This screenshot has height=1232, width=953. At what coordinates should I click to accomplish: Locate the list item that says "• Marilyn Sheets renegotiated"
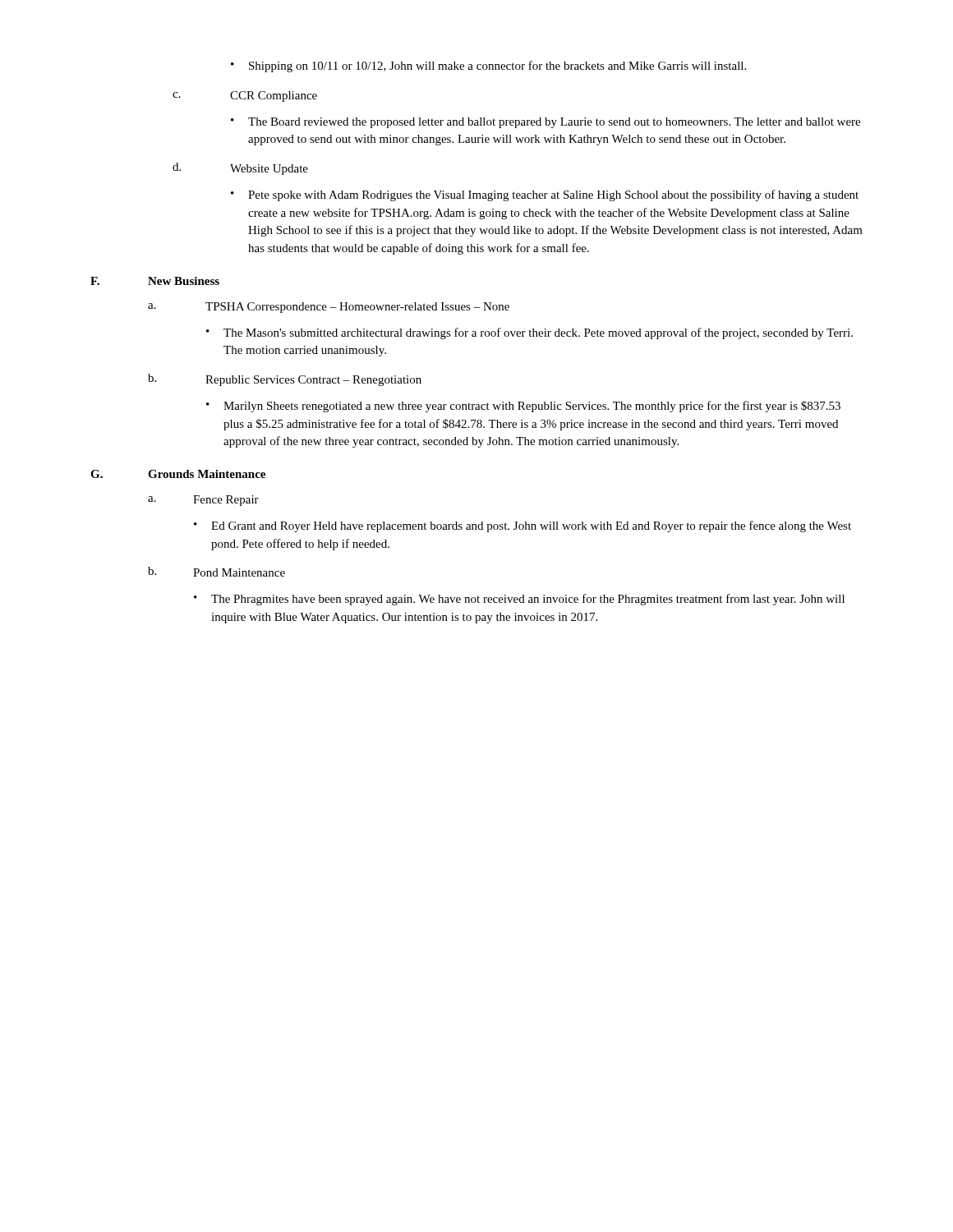pos(534,424)
